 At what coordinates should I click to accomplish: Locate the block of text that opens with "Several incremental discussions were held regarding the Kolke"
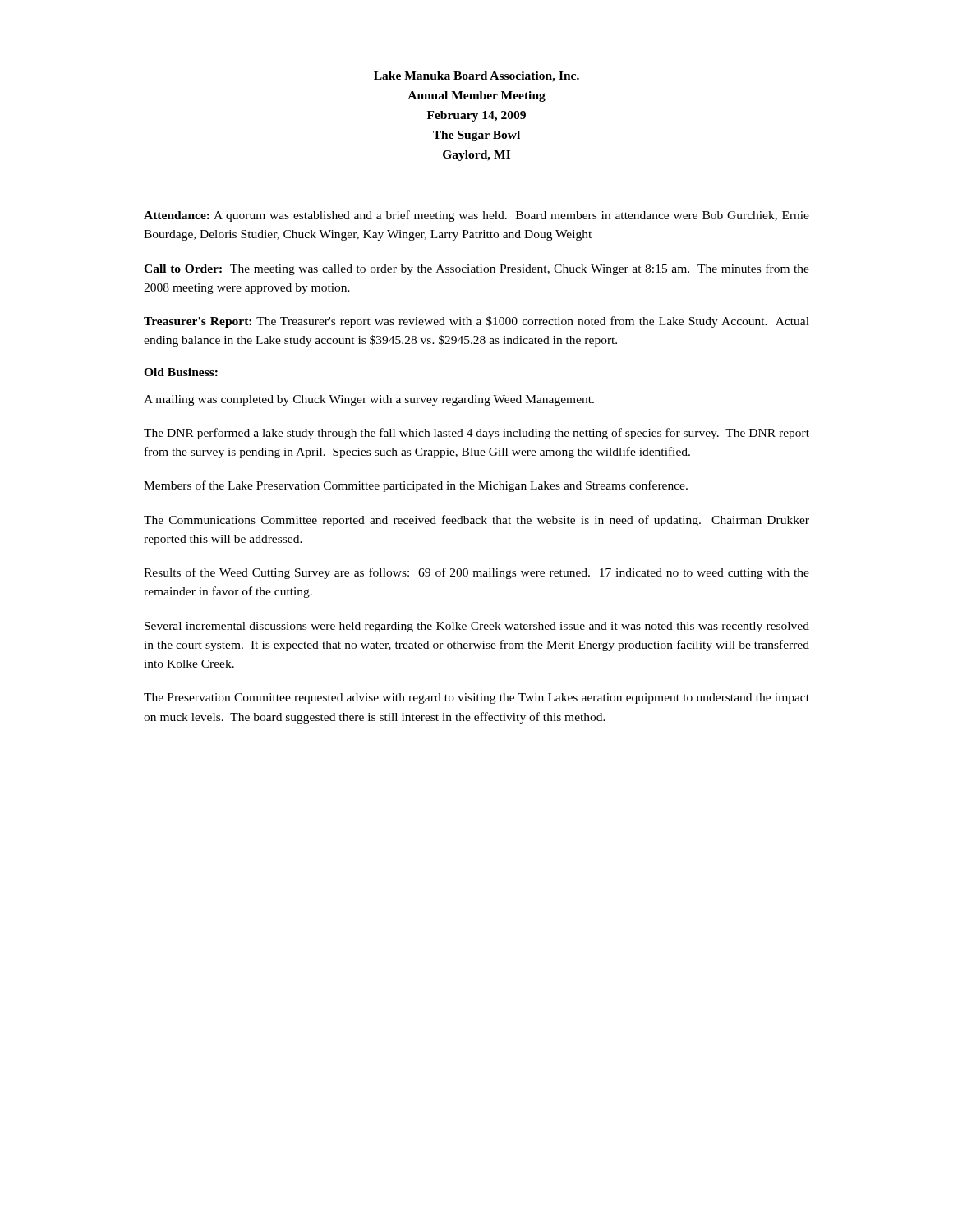(476, 644)
